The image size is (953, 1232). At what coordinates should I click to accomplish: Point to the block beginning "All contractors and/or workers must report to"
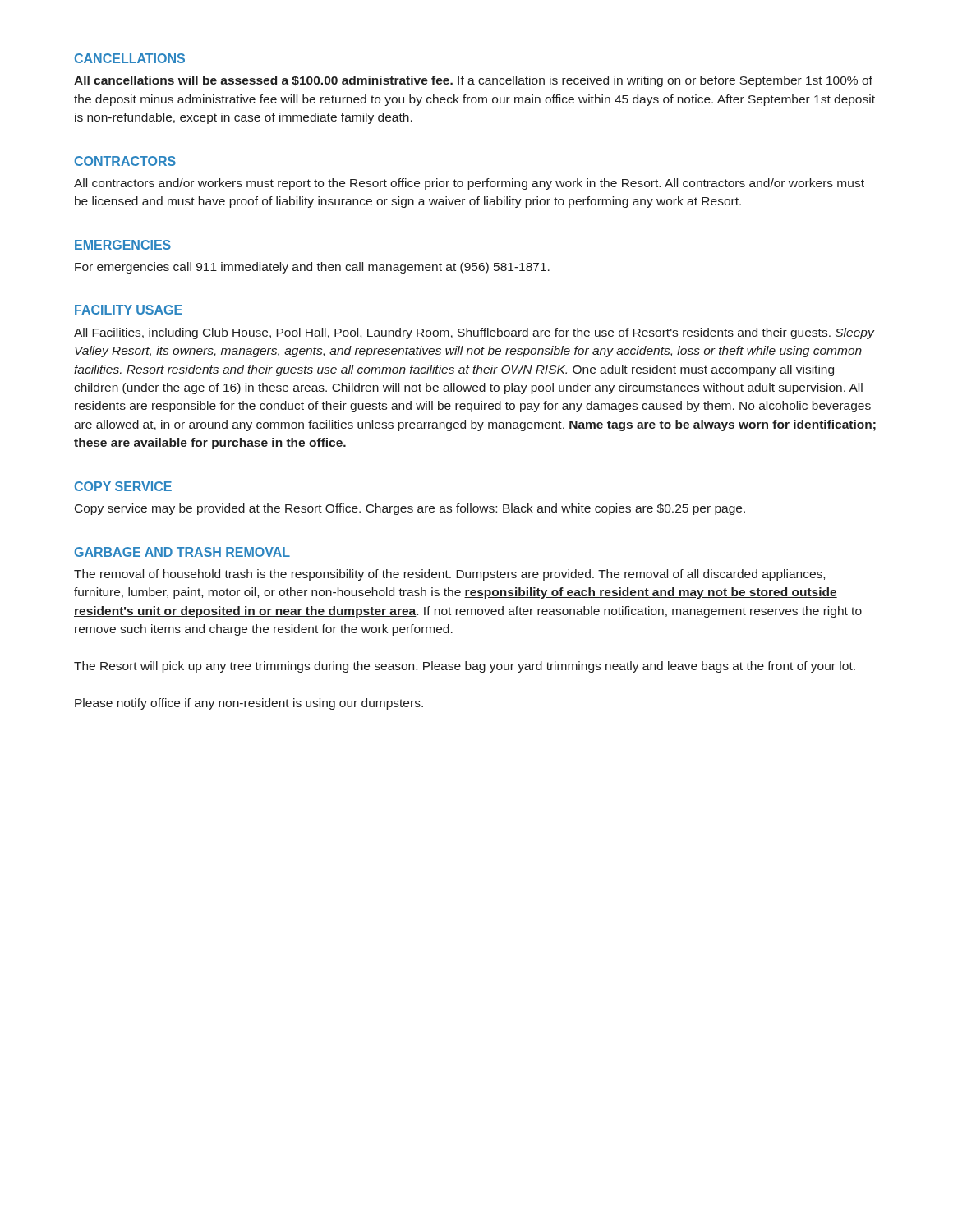coord(469,192)
